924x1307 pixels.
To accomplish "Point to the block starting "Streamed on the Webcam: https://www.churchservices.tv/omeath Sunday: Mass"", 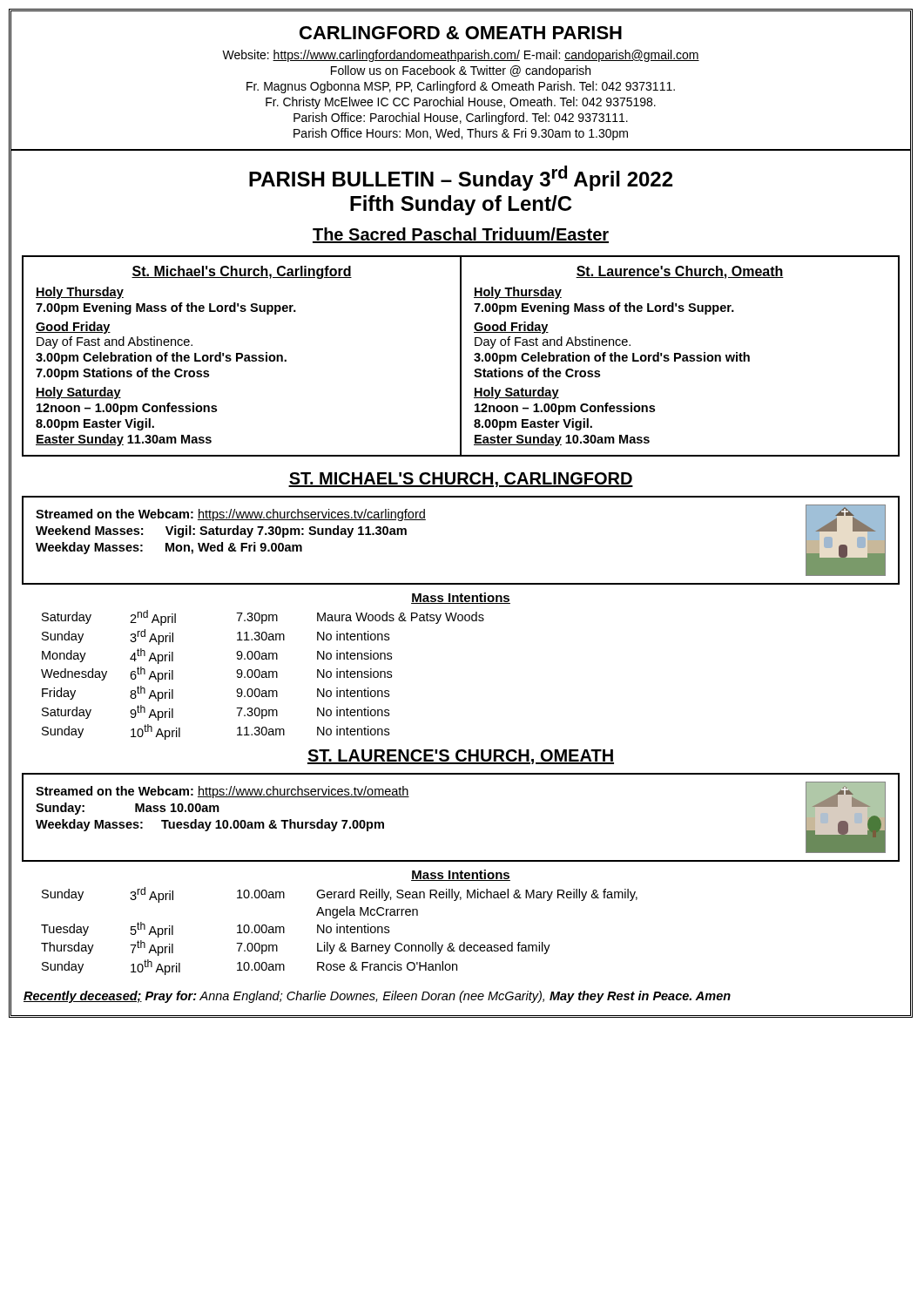I will [251, 822].
